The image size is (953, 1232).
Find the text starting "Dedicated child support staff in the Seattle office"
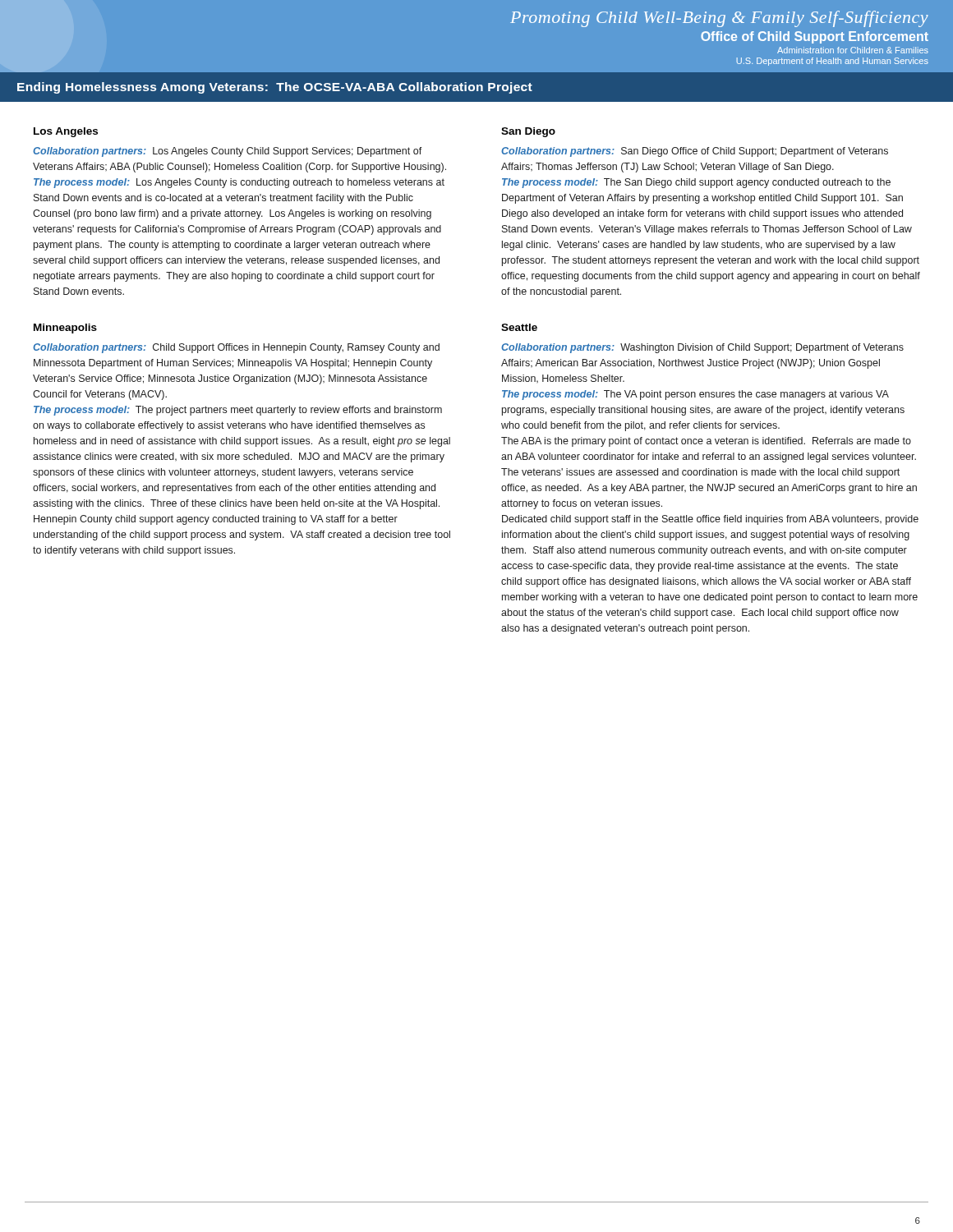710,574
